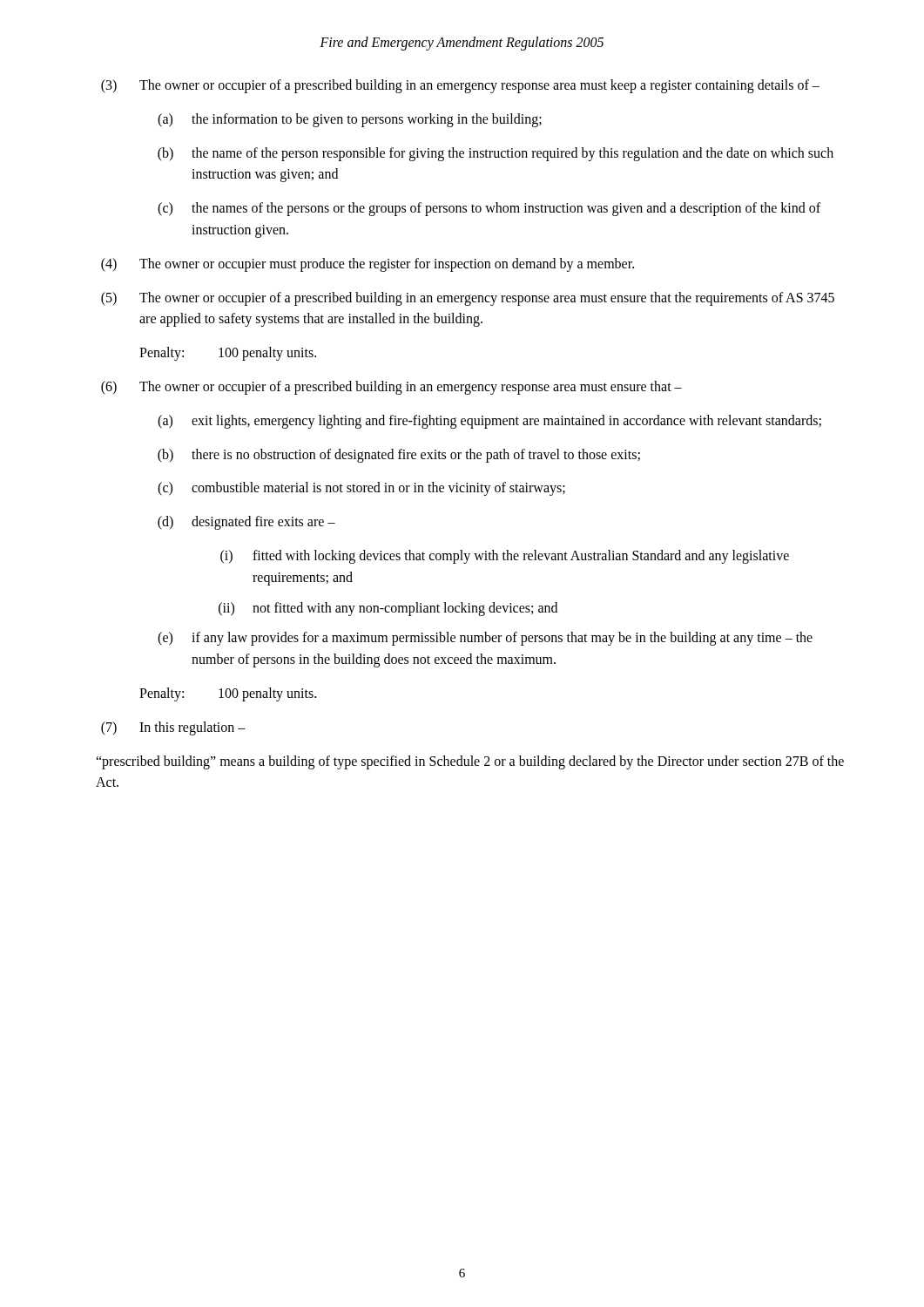Click the passage that begins "(c) the names"
The width and height of the screenshot is (924, 1307).
492,220
